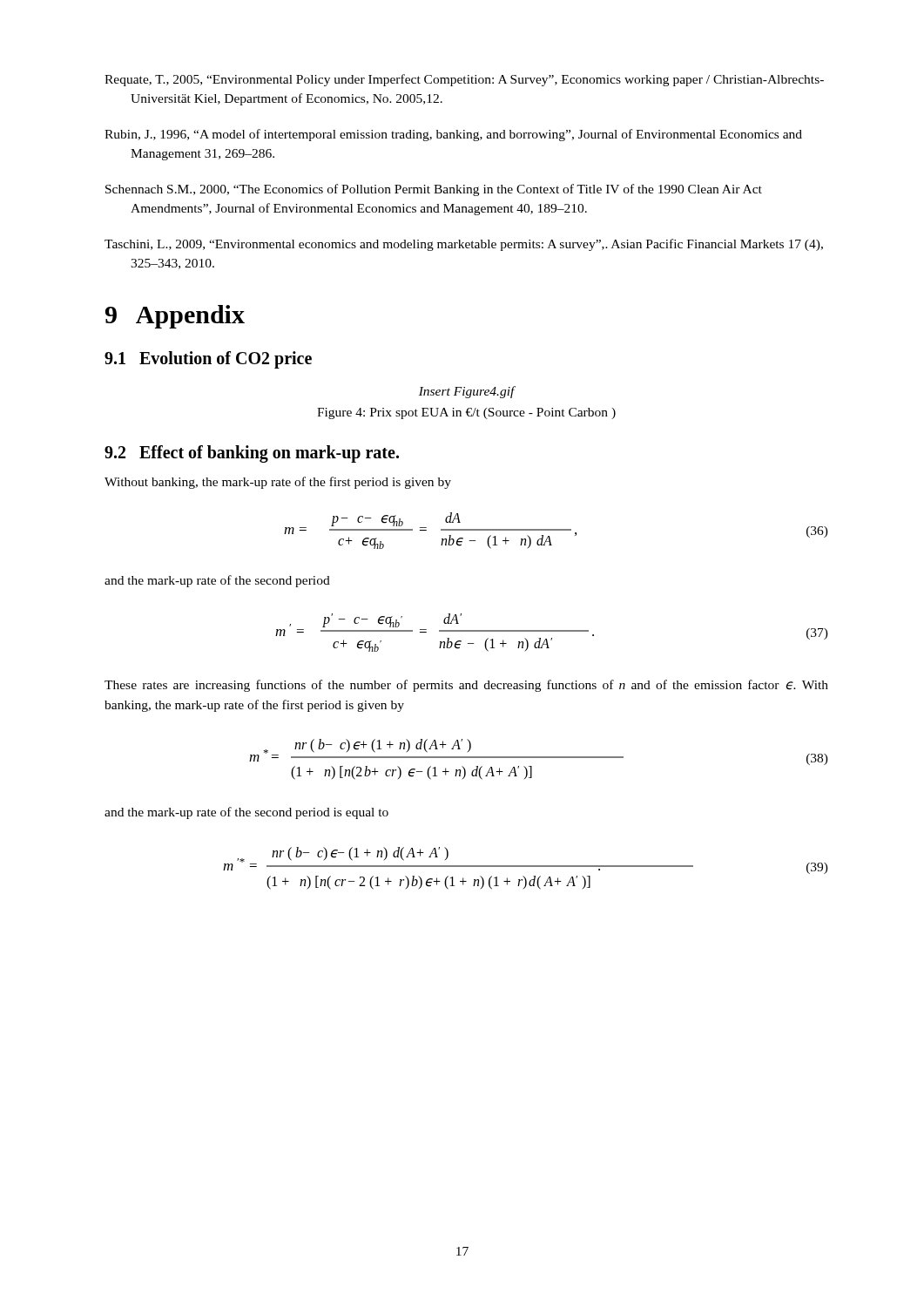Navigate to the text block starting "9.1 Evolution of CO2 price"

pyautogui.click(x=208, y=360)
